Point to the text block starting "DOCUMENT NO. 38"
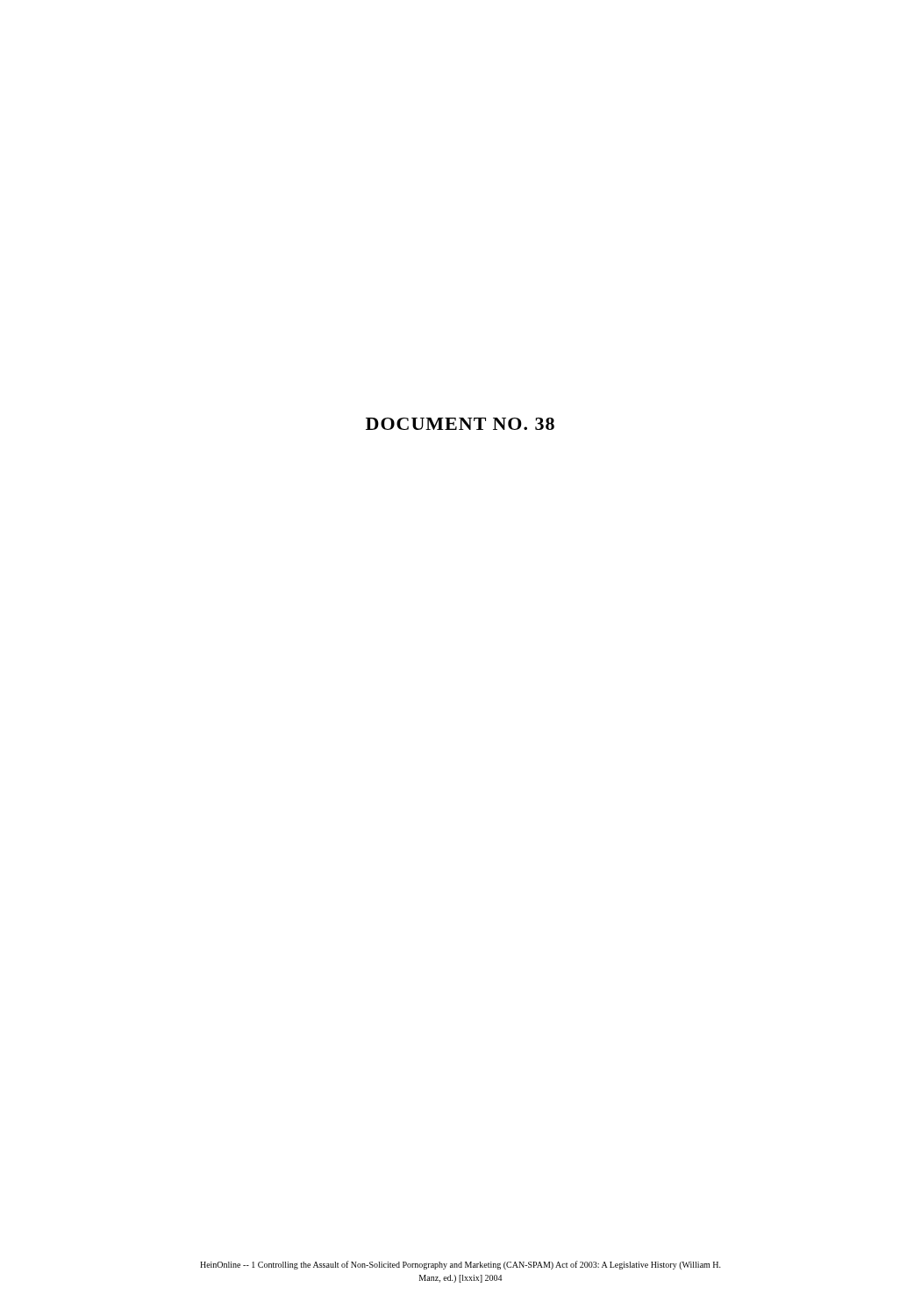This screenshot has width=921, height=1316. (x=460, y=423)
